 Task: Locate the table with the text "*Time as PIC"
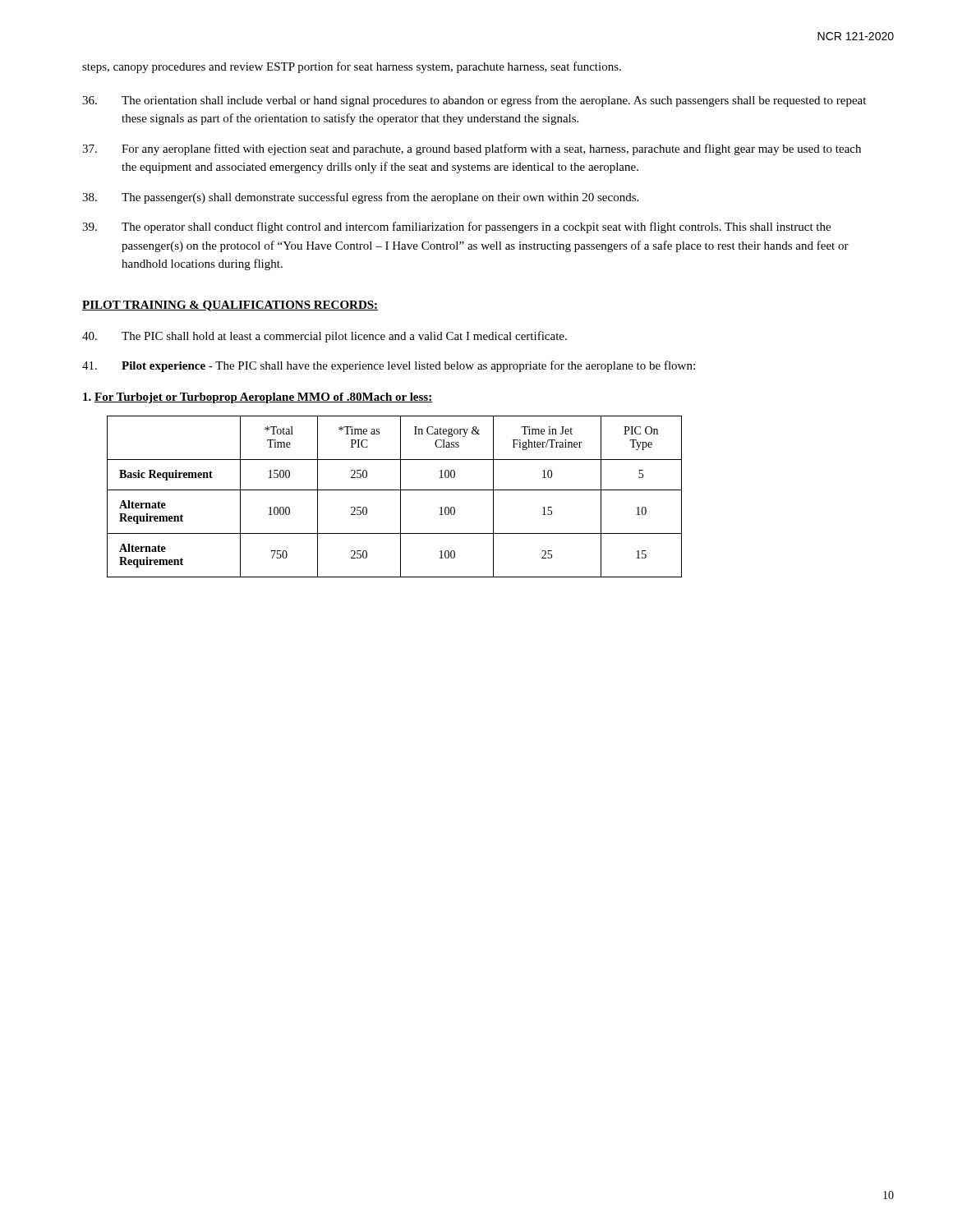481,496
